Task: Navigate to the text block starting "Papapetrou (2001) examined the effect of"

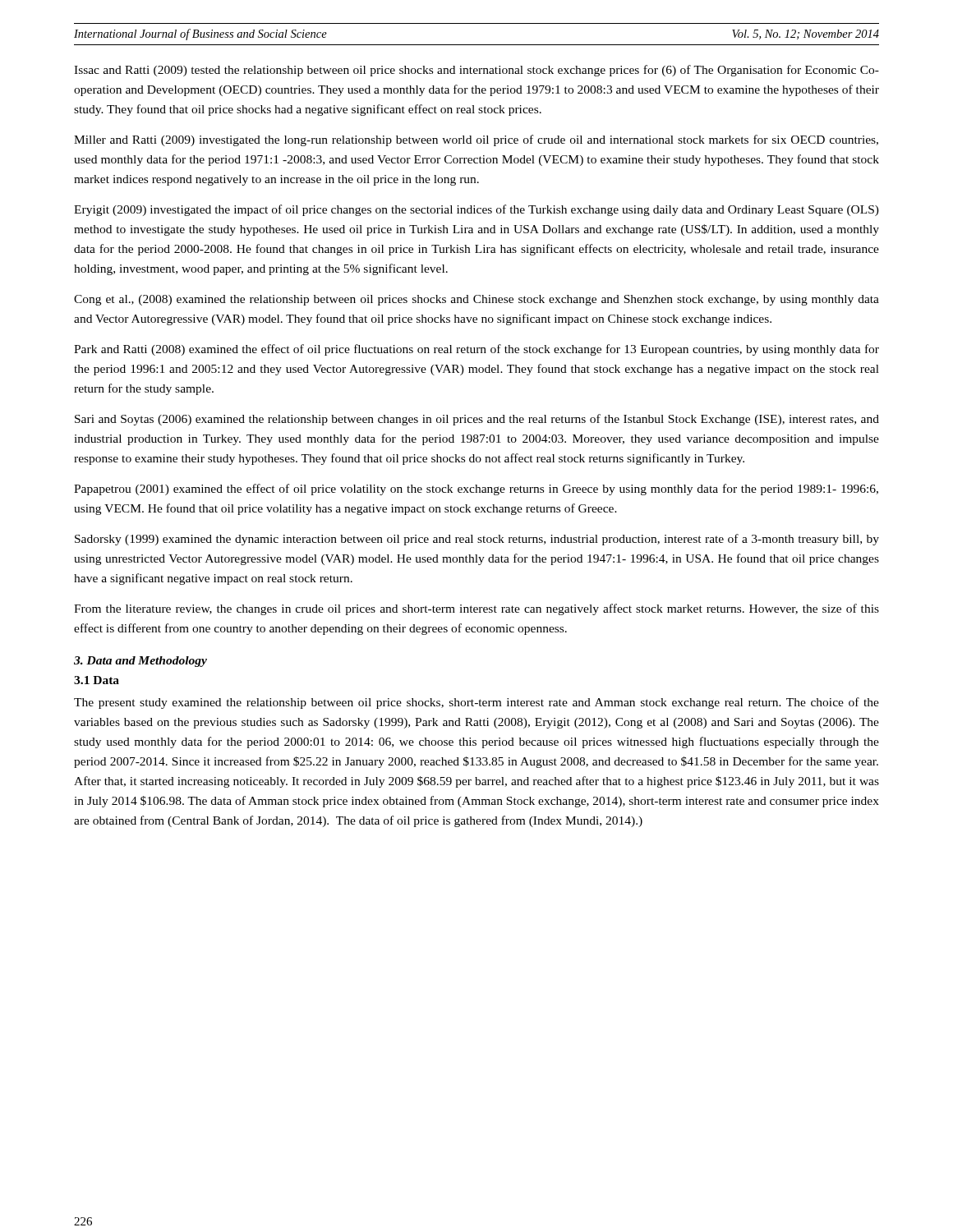Action: click(x=476, y=498)
